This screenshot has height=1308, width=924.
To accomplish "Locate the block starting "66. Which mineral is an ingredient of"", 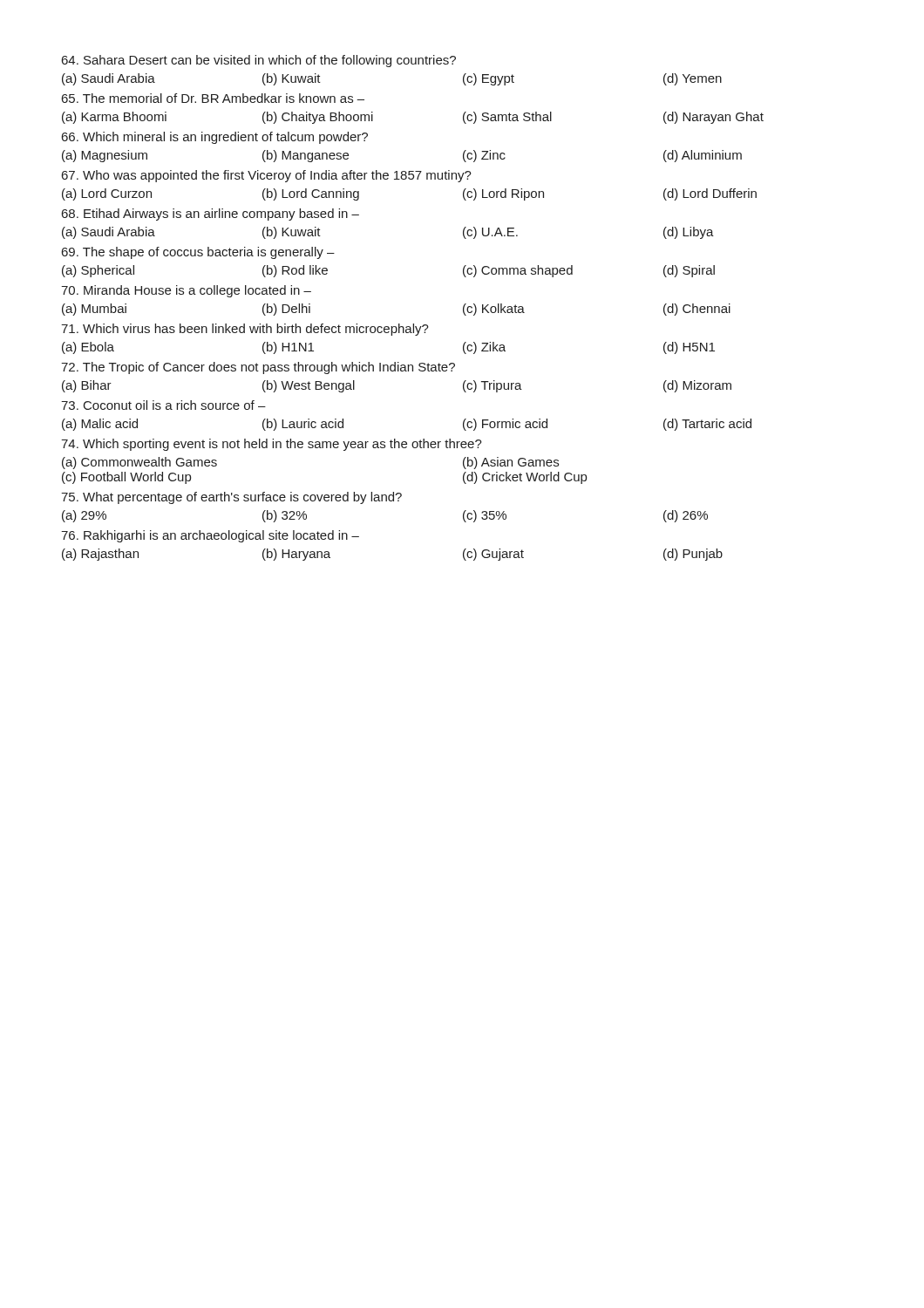I will click(x=462, y=146).
